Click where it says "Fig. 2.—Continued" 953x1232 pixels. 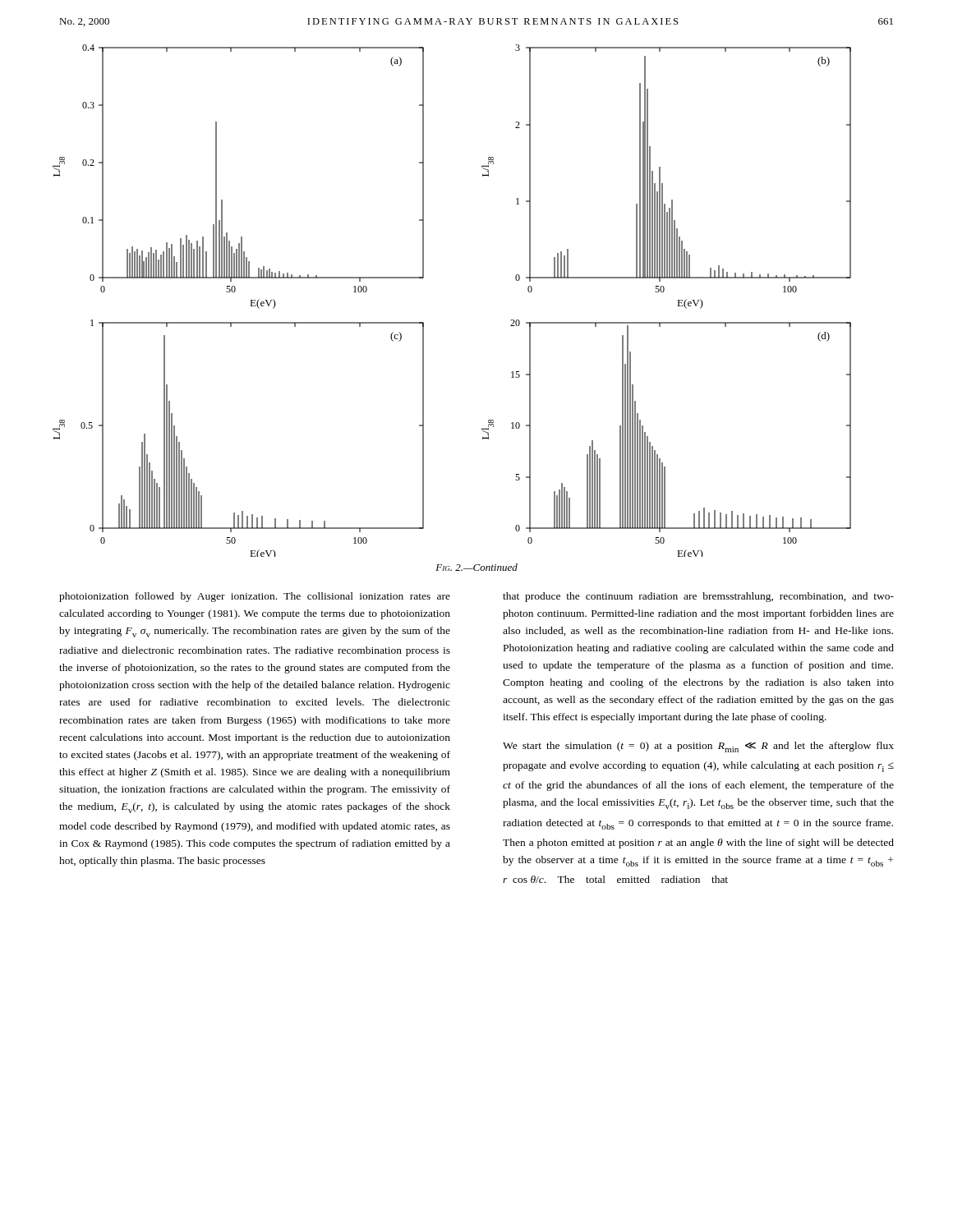pyautogui.click(x=476, y=567)
